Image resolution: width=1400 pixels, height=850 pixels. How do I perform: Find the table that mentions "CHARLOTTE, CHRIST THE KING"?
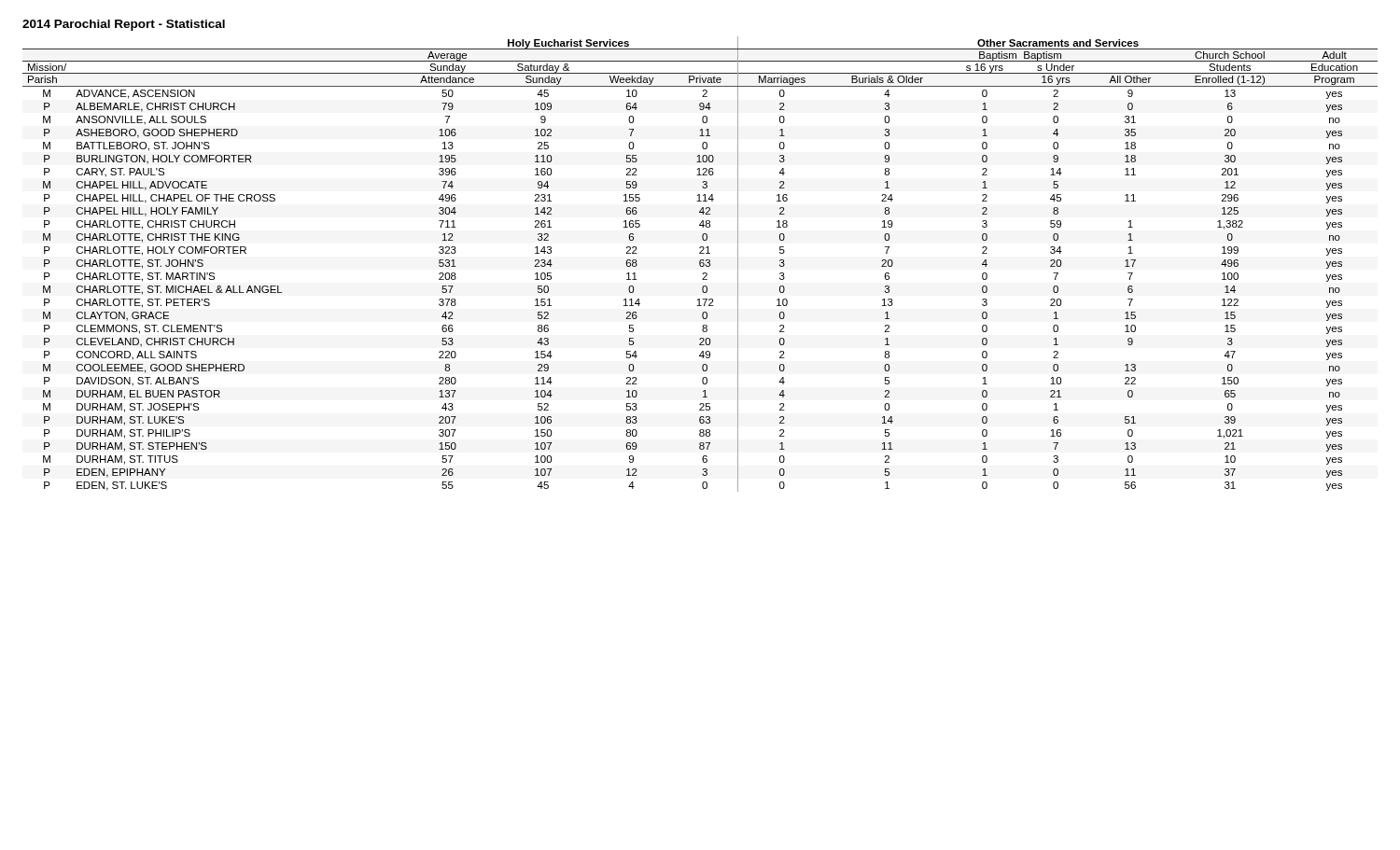700,264
